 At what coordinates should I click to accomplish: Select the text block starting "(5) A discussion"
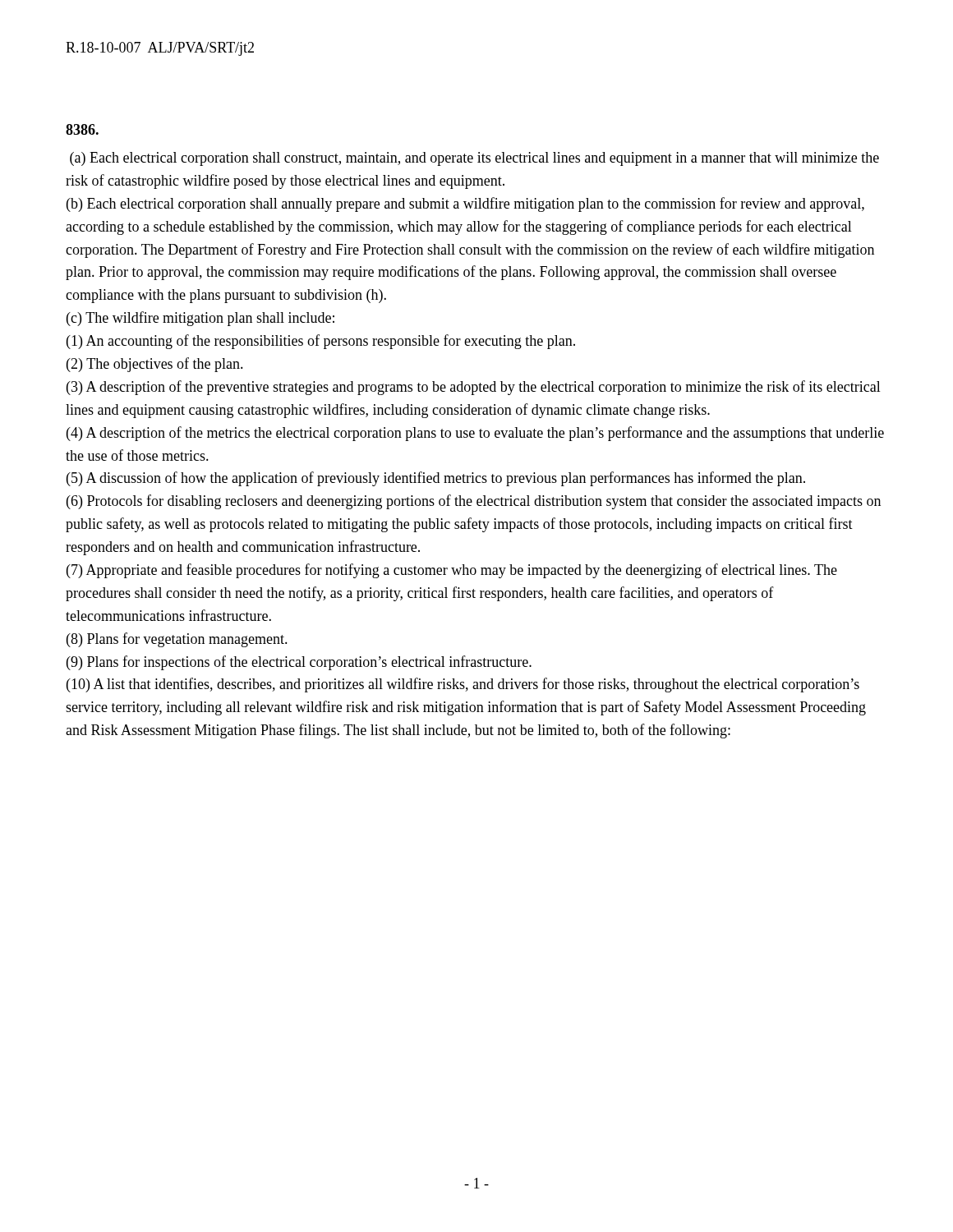coord(436,478)
